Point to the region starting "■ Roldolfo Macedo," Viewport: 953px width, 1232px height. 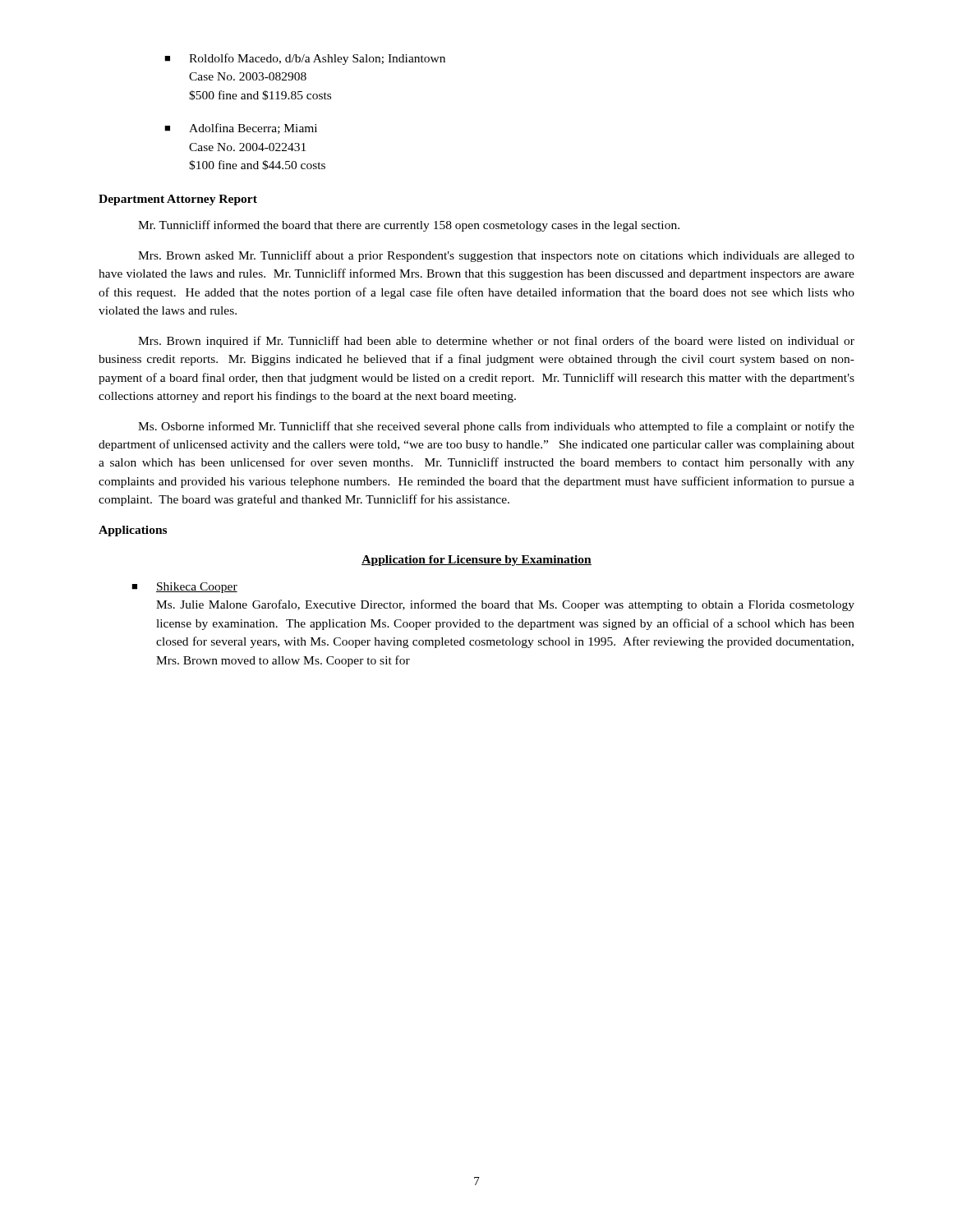click(305, 59)
